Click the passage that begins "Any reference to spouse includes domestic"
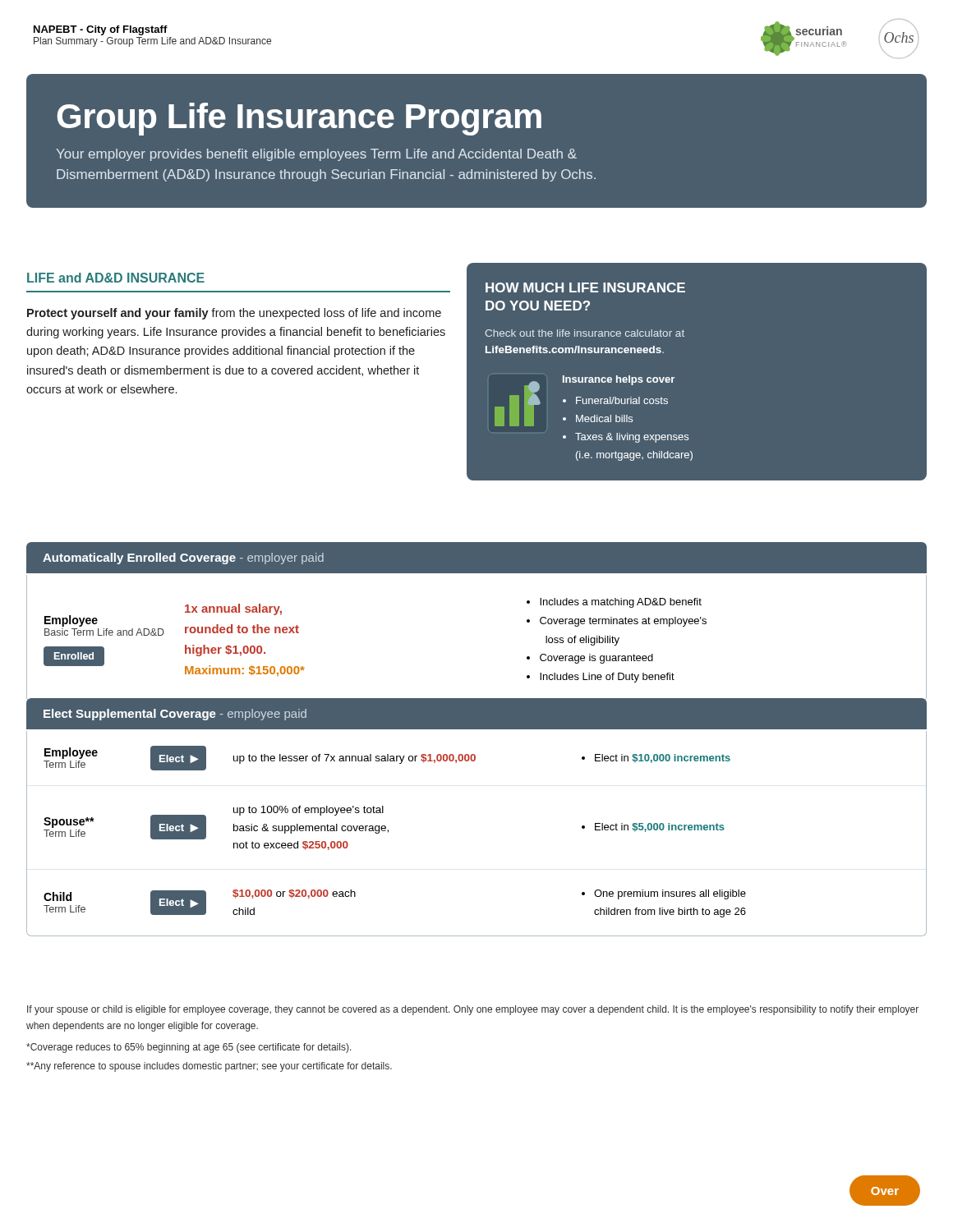 click(209, 1066)
